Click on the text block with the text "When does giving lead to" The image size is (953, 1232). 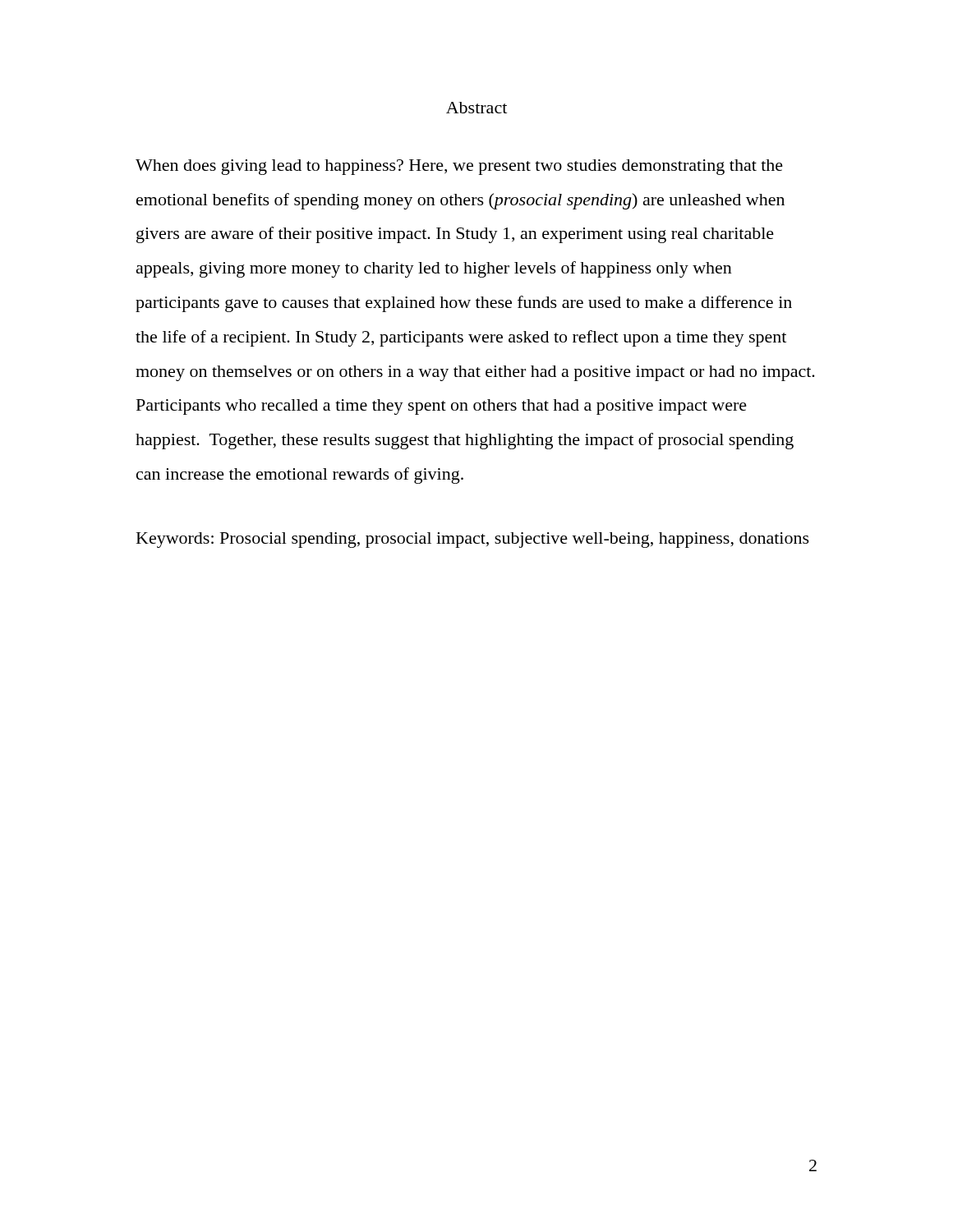[x=476, y=319]
